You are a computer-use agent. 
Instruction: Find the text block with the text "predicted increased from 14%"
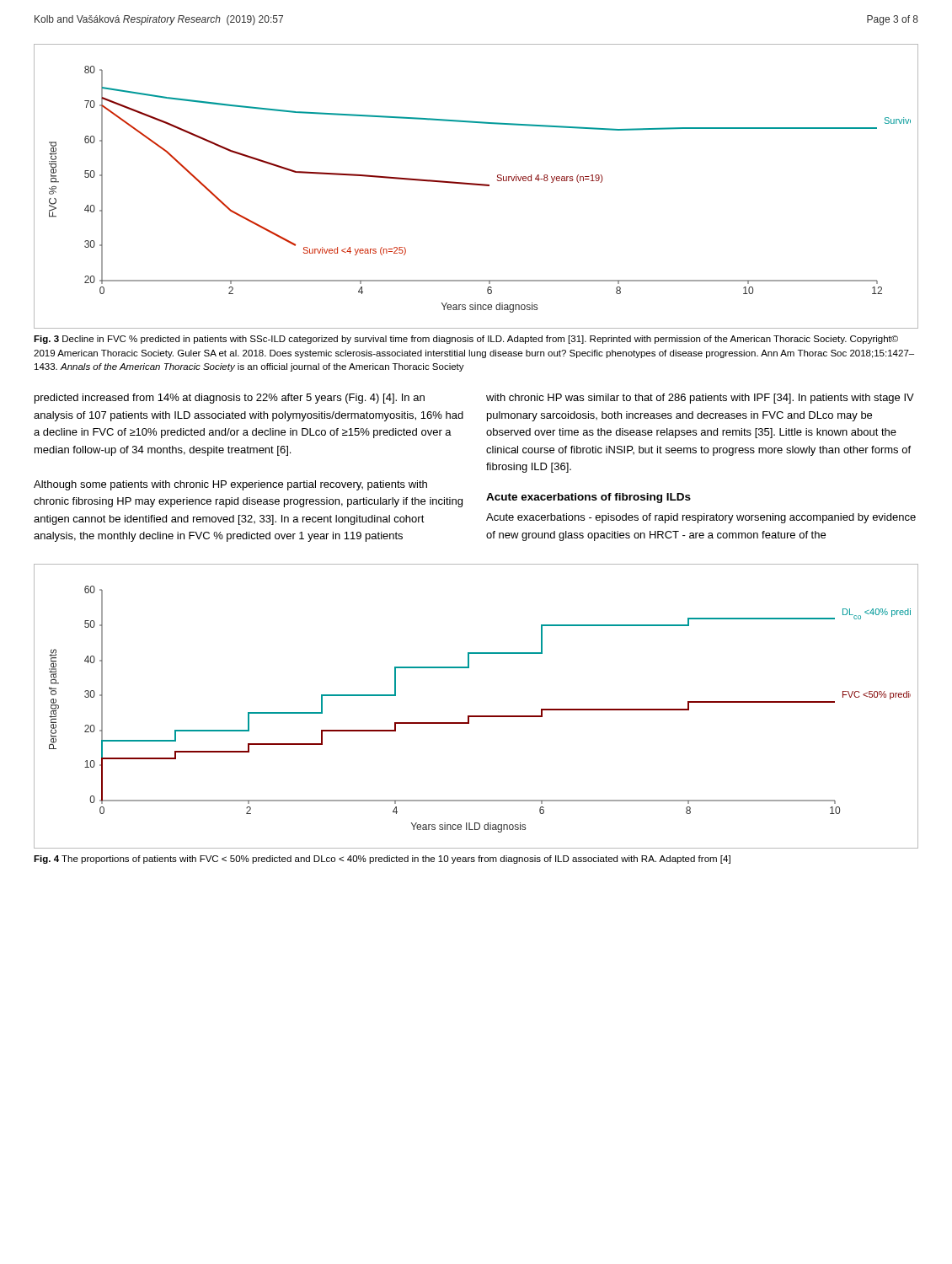click(x=230, y=399)
